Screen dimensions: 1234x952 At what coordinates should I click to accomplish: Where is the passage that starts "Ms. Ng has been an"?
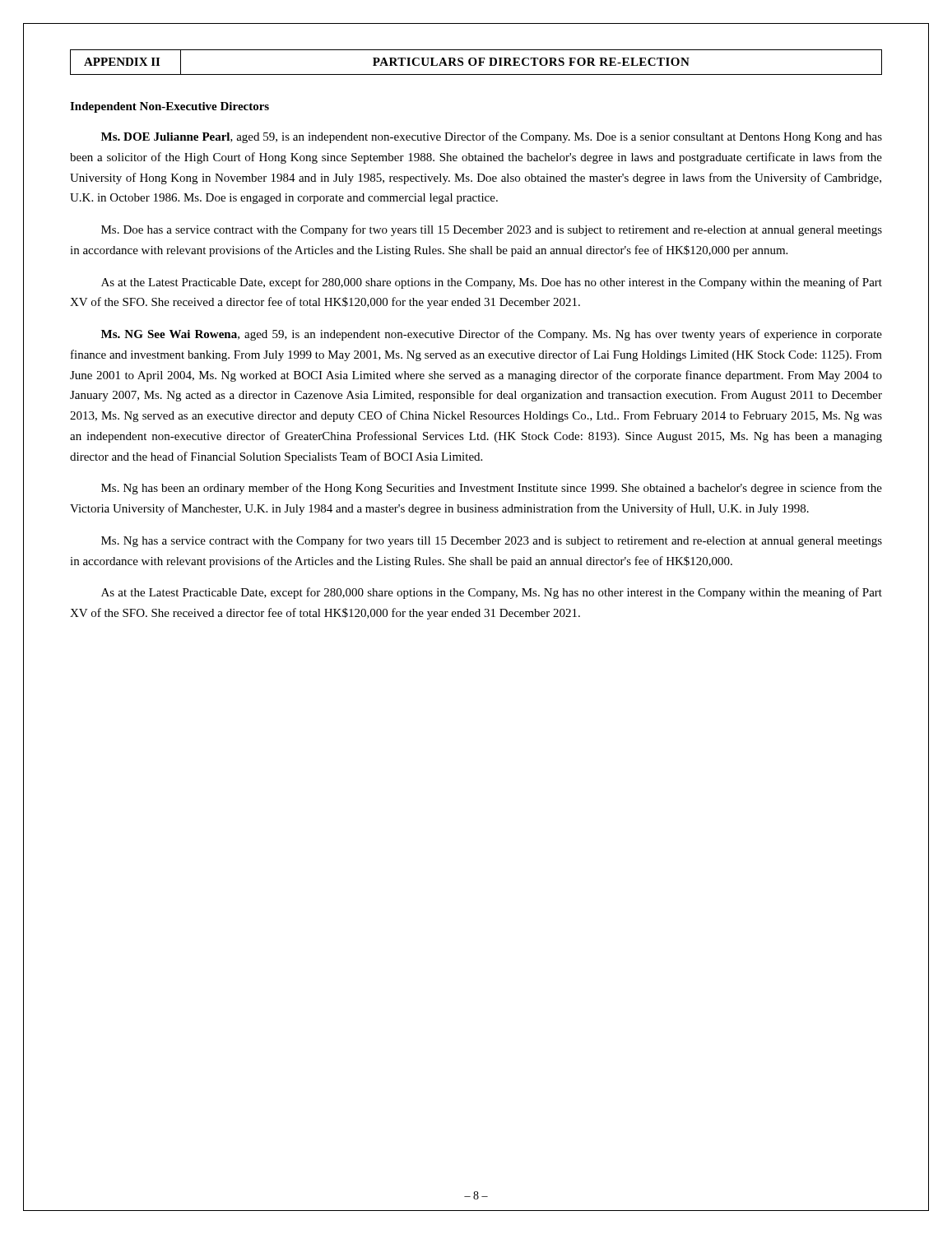(476, 498)
